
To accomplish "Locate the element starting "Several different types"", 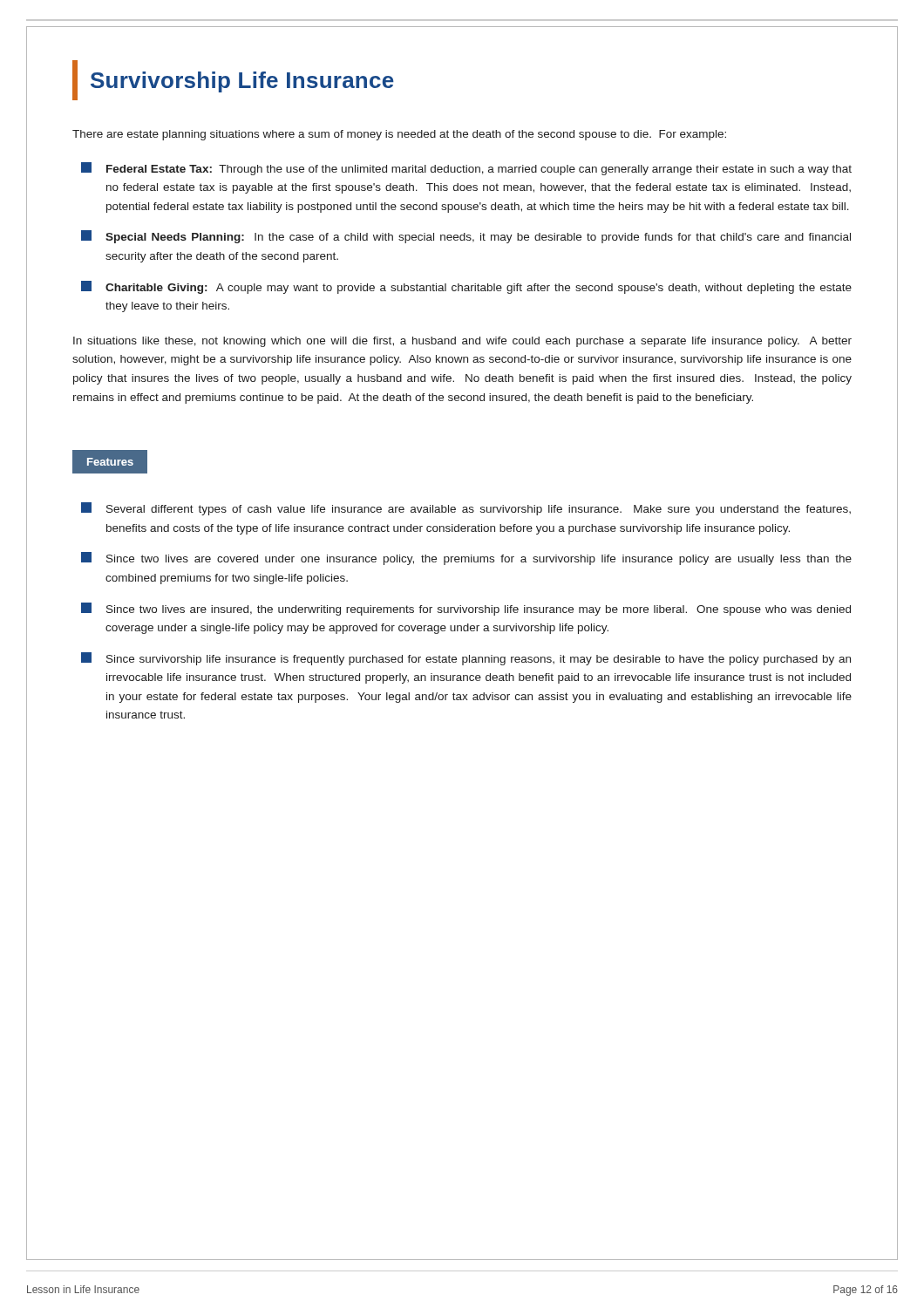I will (x=466, y=519).
